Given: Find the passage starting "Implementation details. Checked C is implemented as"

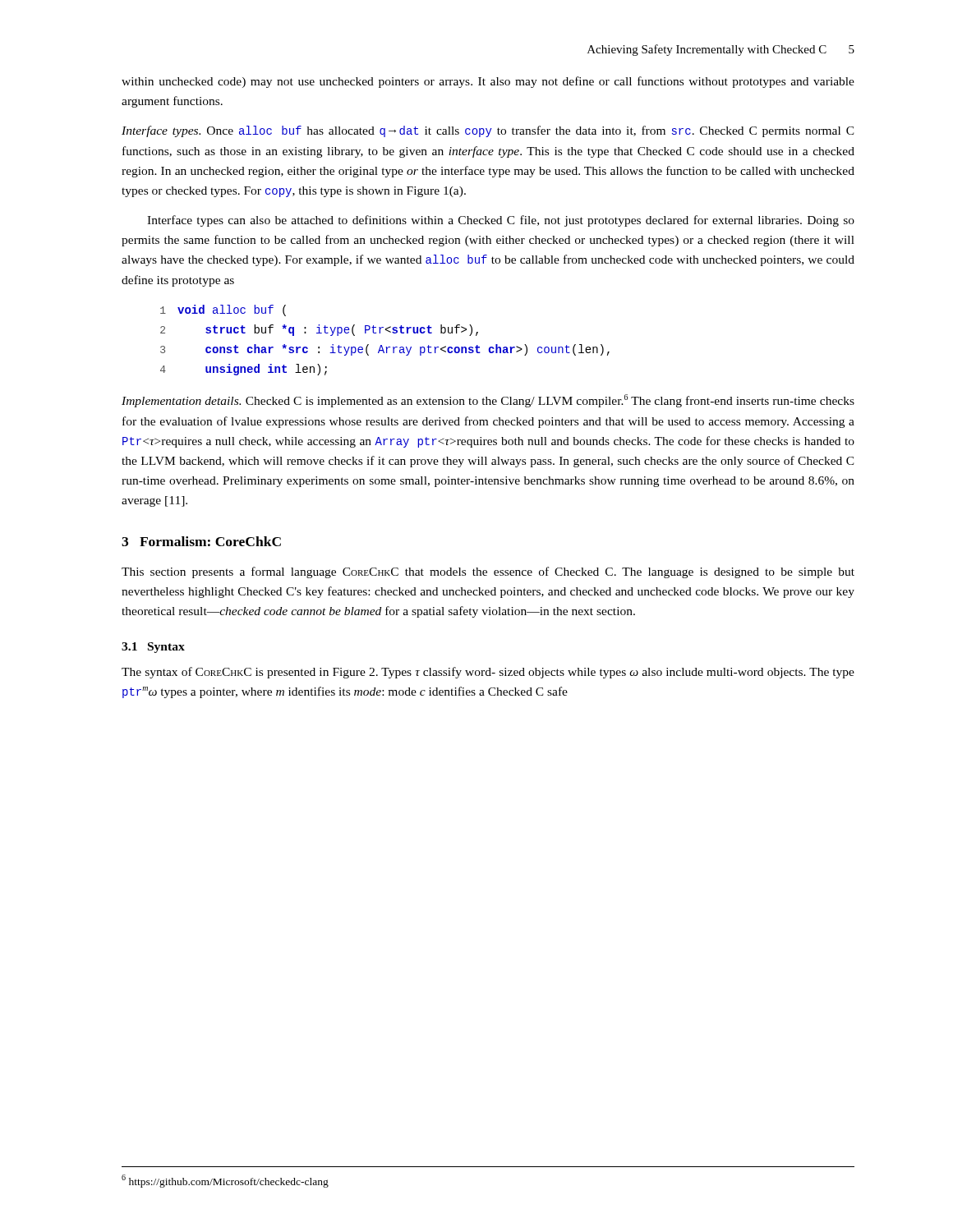Looking at the screenshot, I should coord(488,451).
